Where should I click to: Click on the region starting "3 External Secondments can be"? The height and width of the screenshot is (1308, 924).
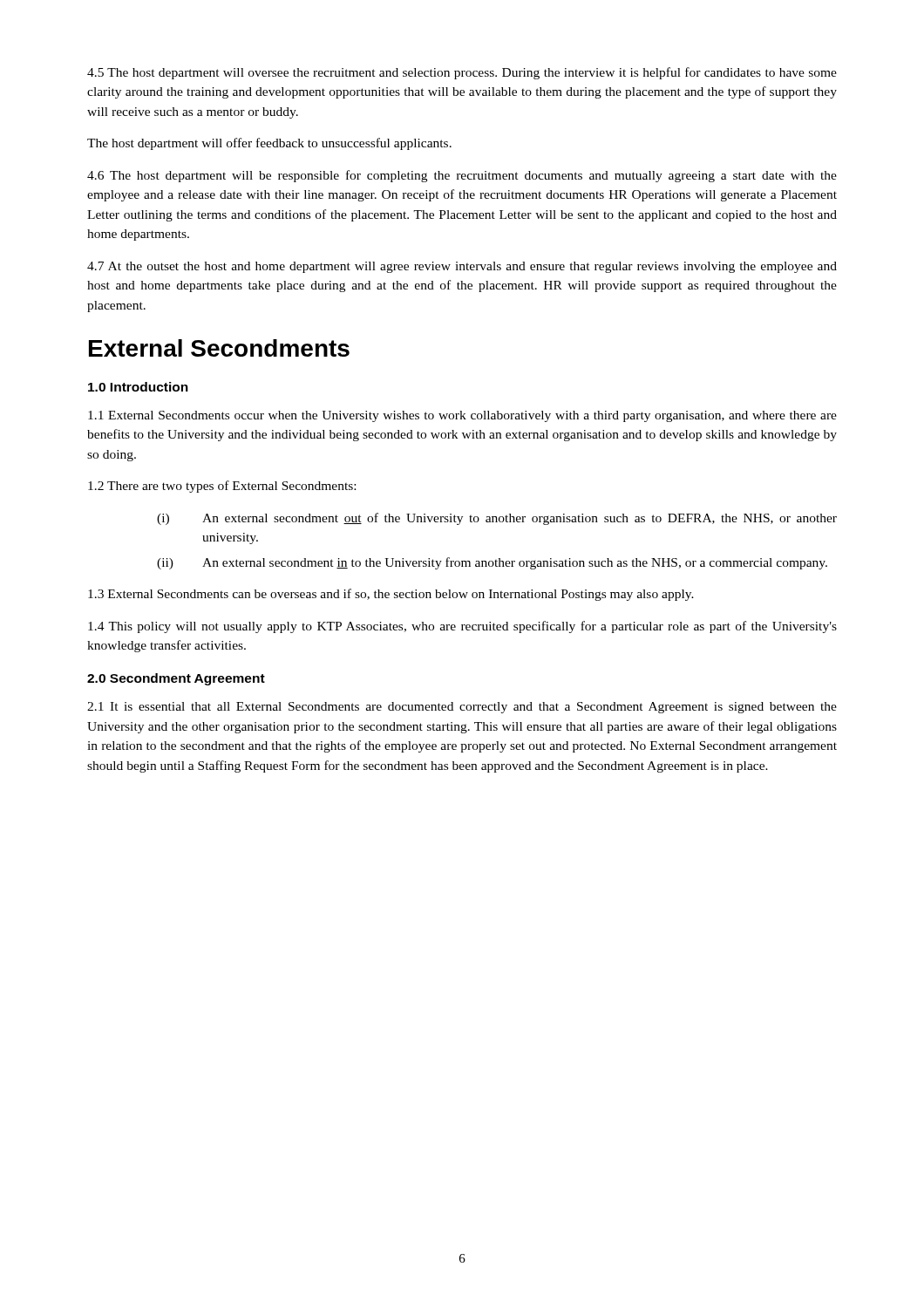coord(391,593)
